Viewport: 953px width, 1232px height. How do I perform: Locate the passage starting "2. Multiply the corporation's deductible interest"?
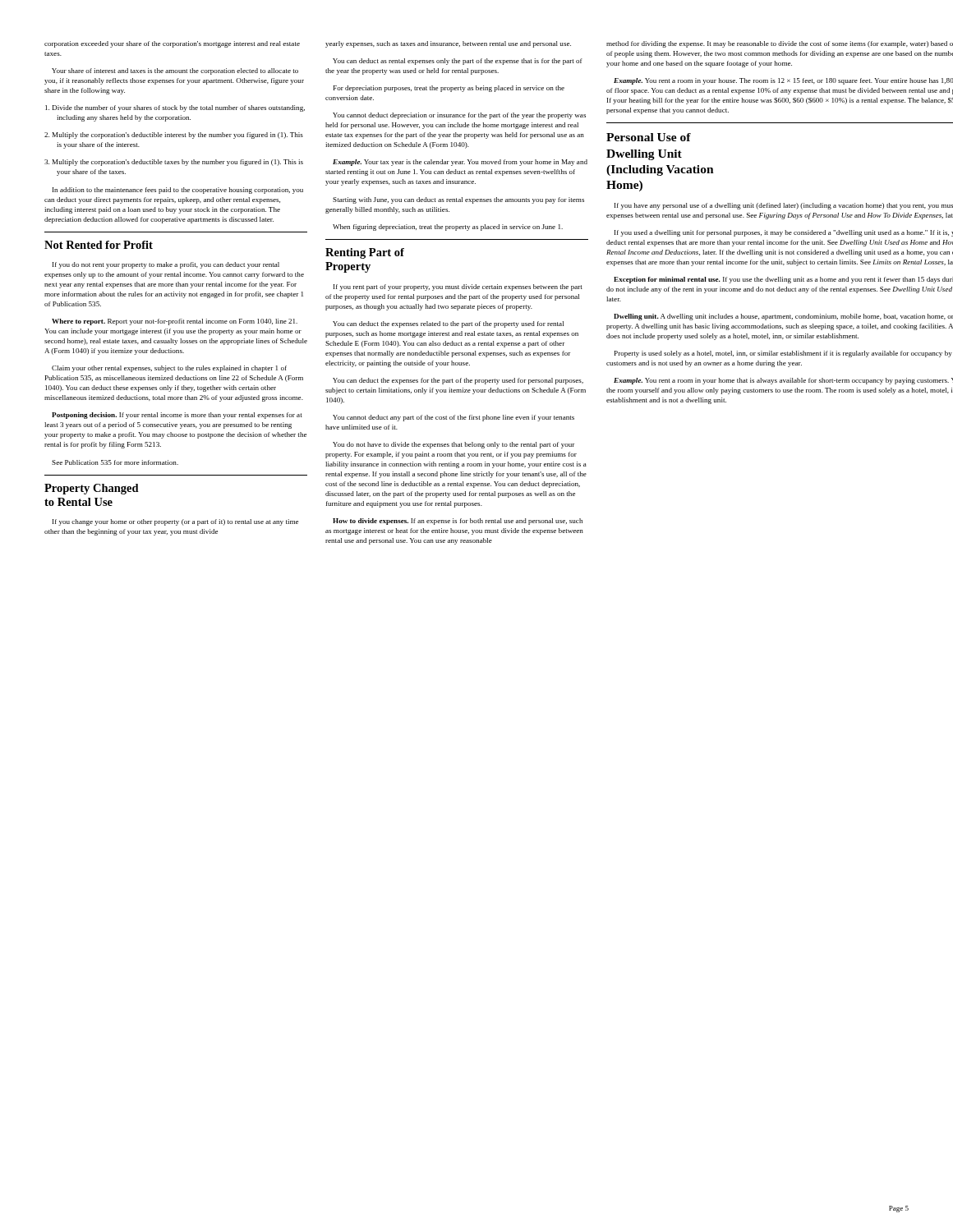[176, 140]
